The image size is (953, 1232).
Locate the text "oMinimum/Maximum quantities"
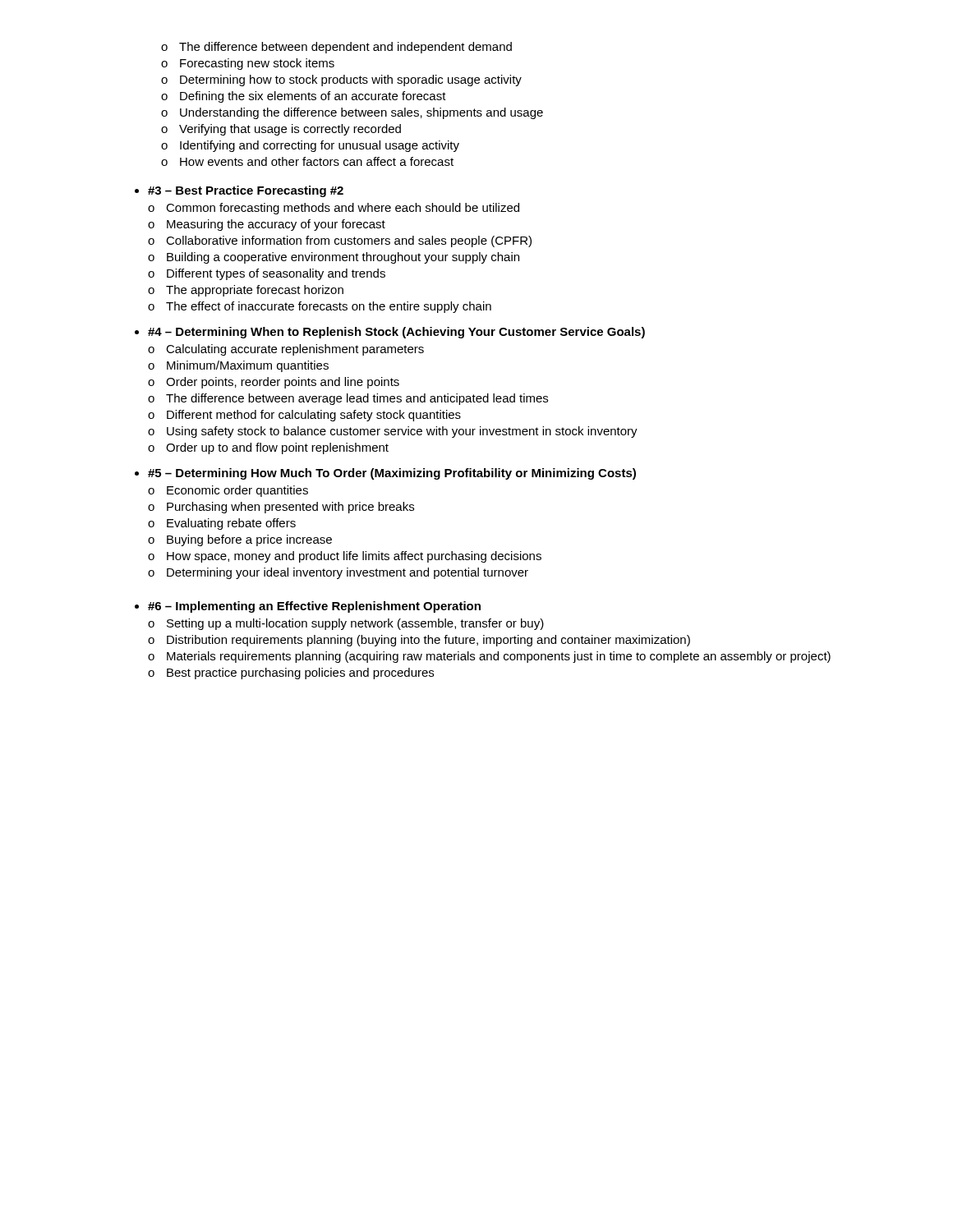[238, 365]
